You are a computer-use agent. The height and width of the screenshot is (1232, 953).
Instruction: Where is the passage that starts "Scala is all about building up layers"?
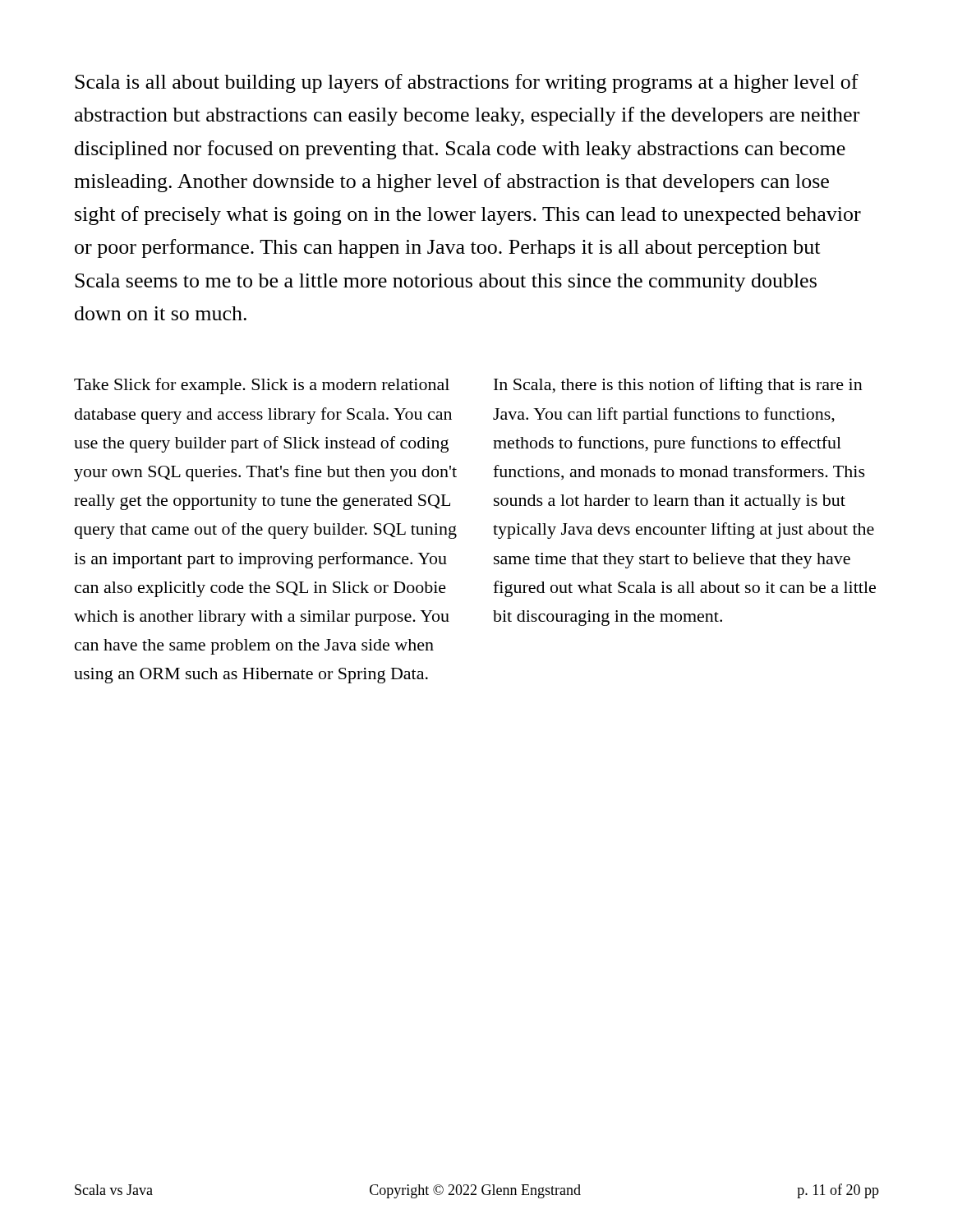[467, 198]
